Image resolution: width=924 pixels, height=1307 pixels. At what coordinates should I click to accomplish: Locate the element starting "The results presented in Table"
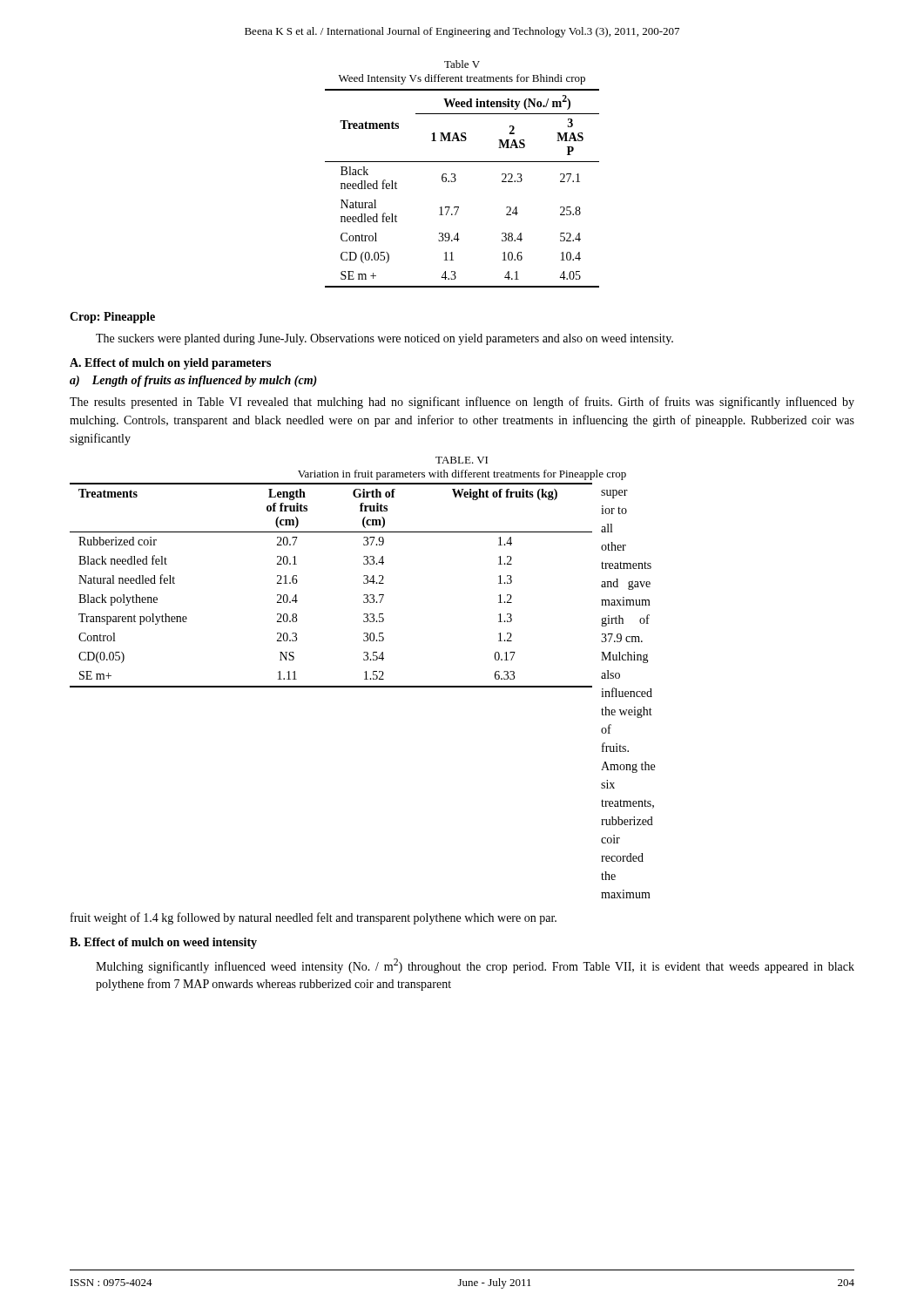click(x=462, y=420)
